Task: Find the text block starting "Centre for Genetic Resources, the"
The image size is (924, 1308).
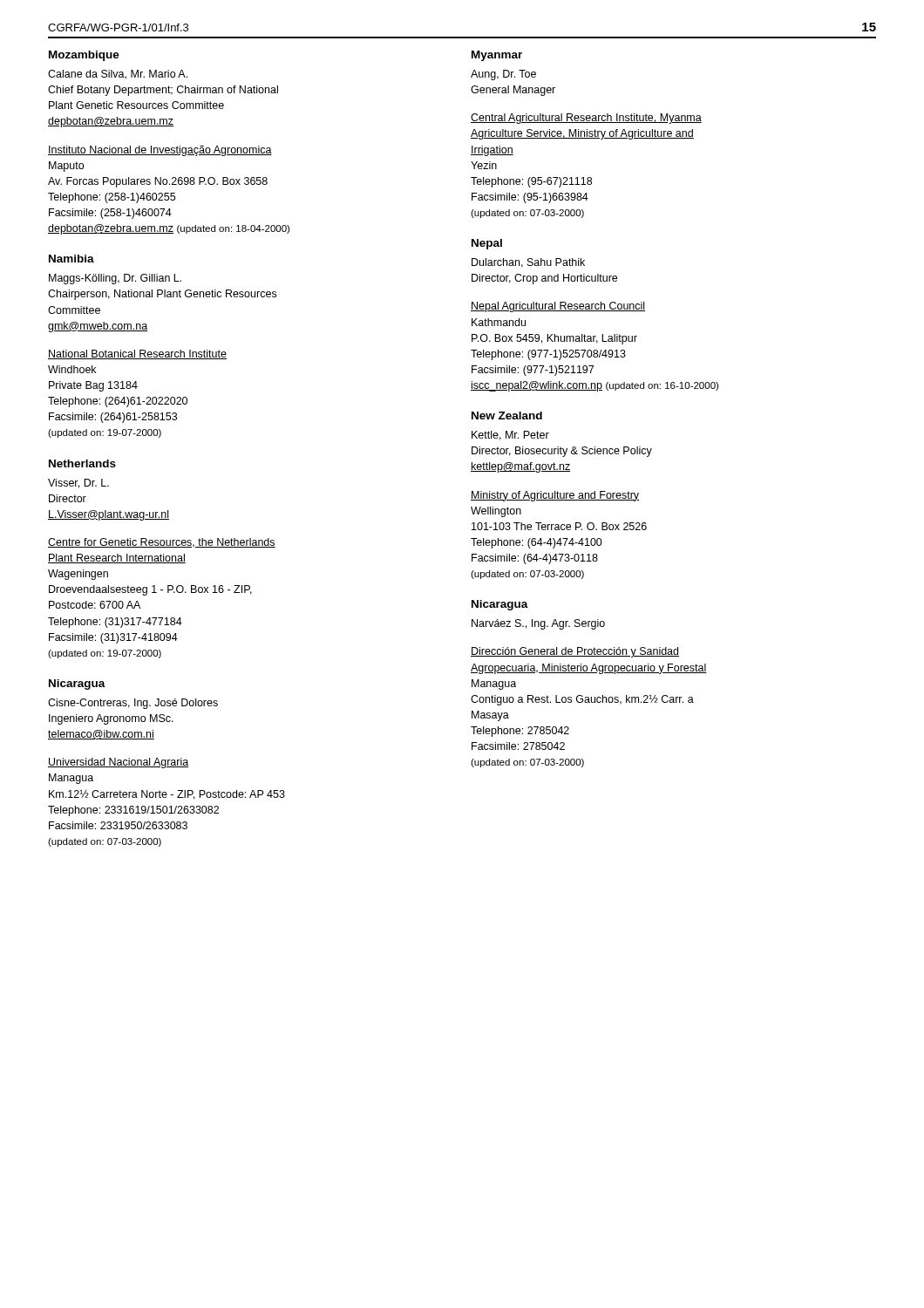Action: coord(162,597)
